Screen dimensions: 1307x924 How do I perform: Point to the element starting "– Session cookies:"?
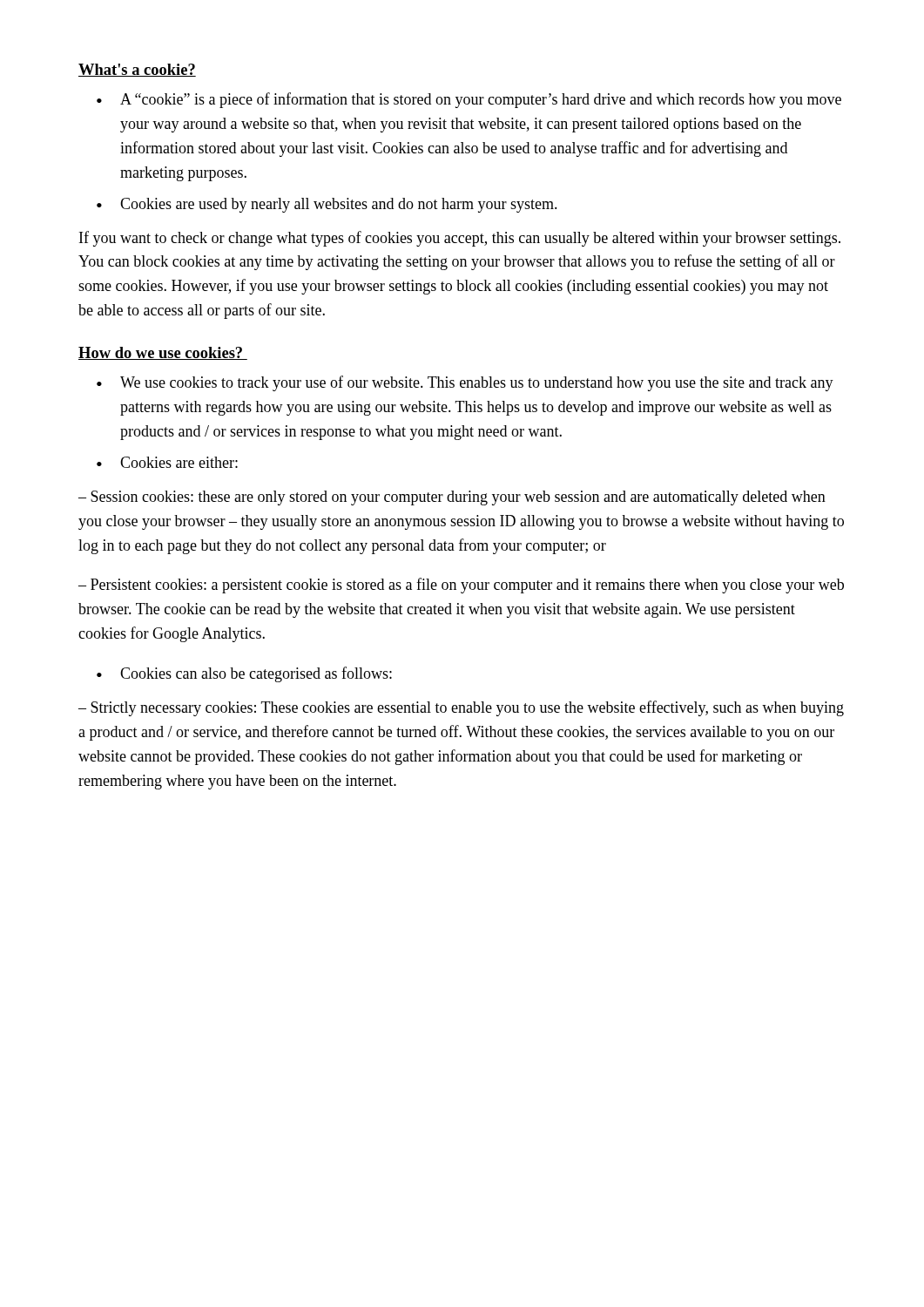[461, 521]
